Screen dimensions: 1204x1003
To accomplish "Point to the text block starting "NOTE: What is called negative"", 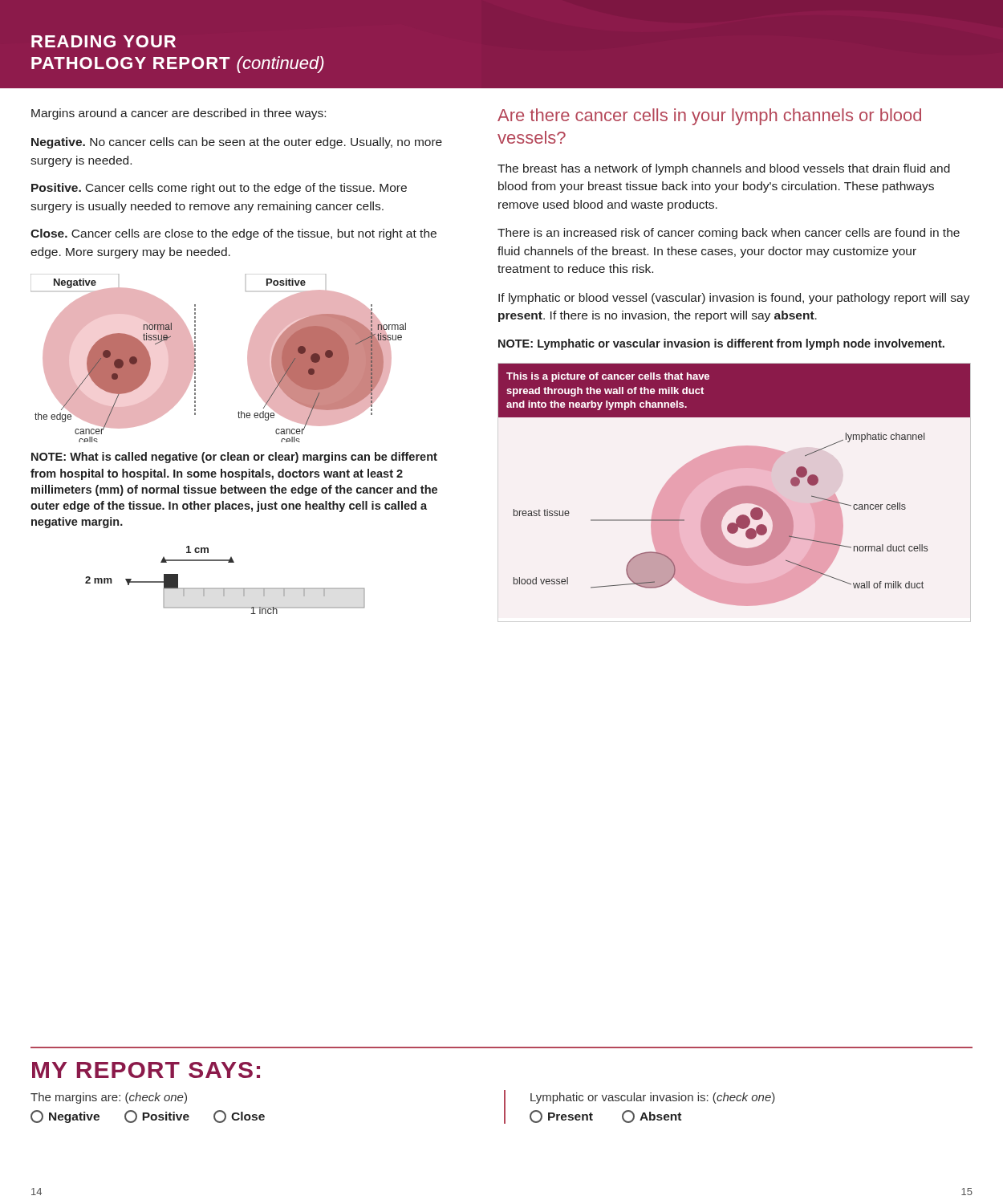I will tap(234, 490).
